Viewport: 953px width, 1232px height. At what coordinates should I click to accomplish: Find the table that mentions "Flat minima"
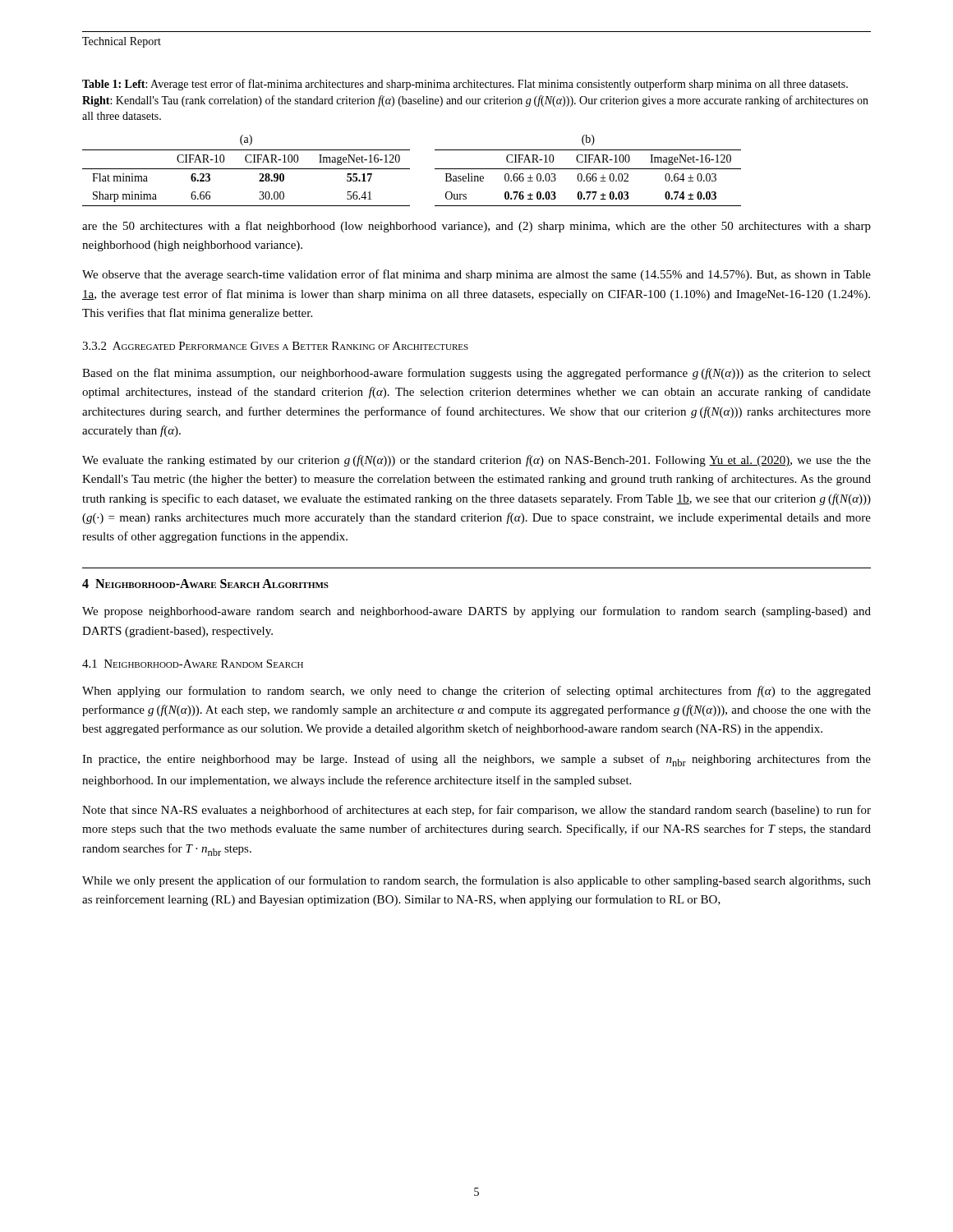[246, 178]
